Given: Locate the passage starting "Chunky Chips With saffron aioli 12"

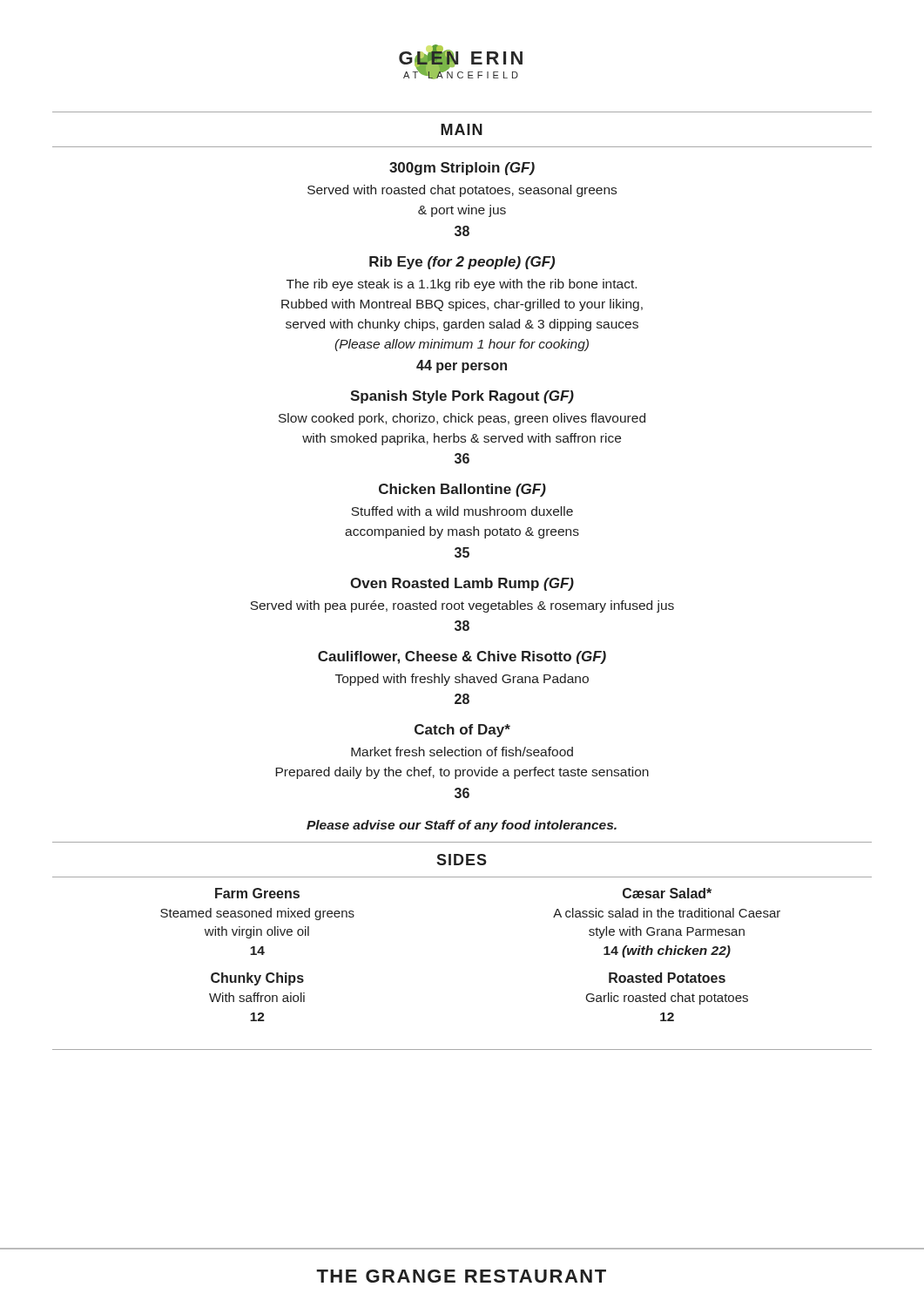Looking at the screenshot, I should pyautogui.click(x=257, y=998).
